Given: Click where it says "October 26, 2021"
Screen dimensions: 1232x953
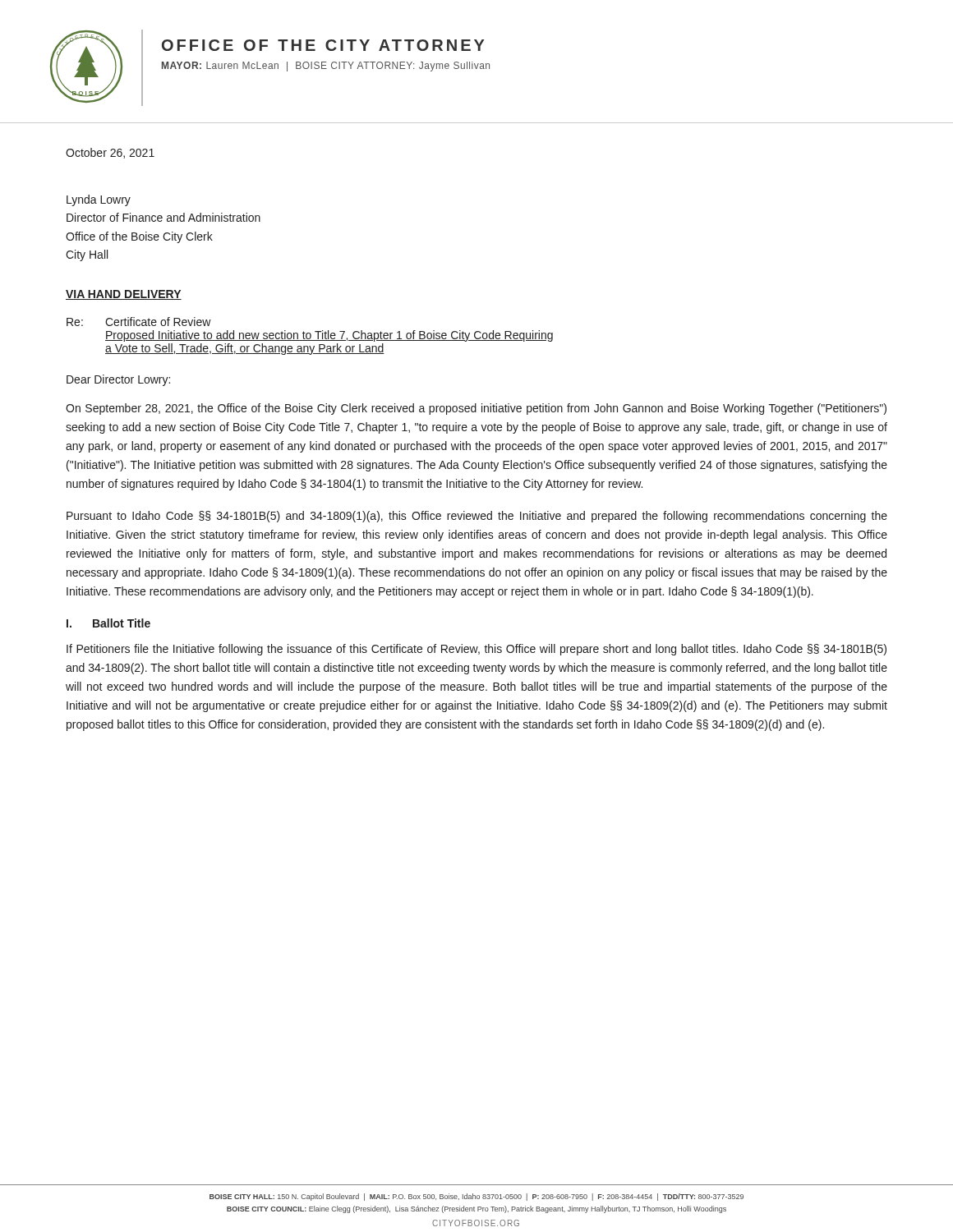Looking at the screenshot, I should pos(110,153).
